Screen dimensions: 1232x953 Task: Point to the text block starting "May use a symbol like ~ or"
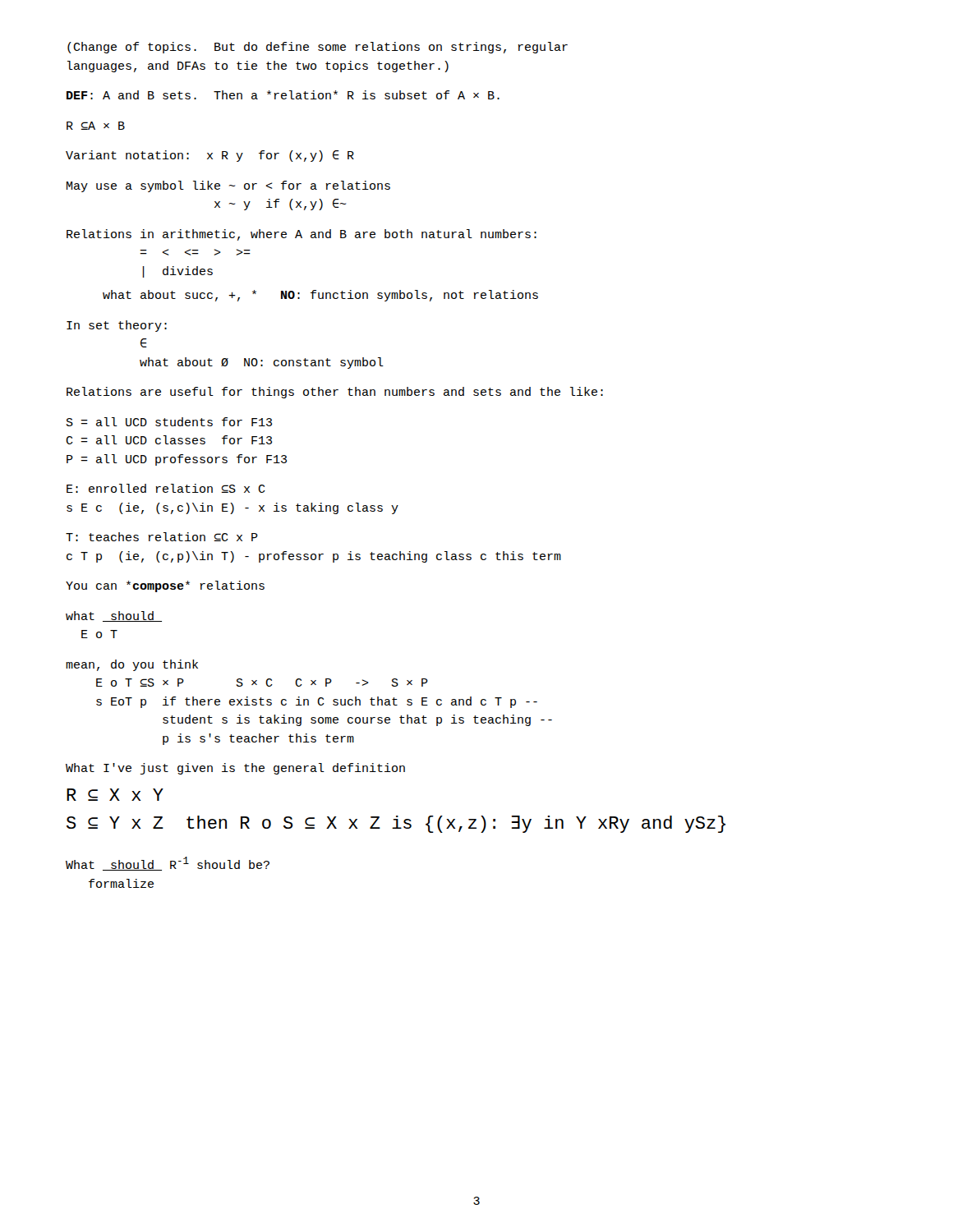pyautogui.click(x=228, y=196)
